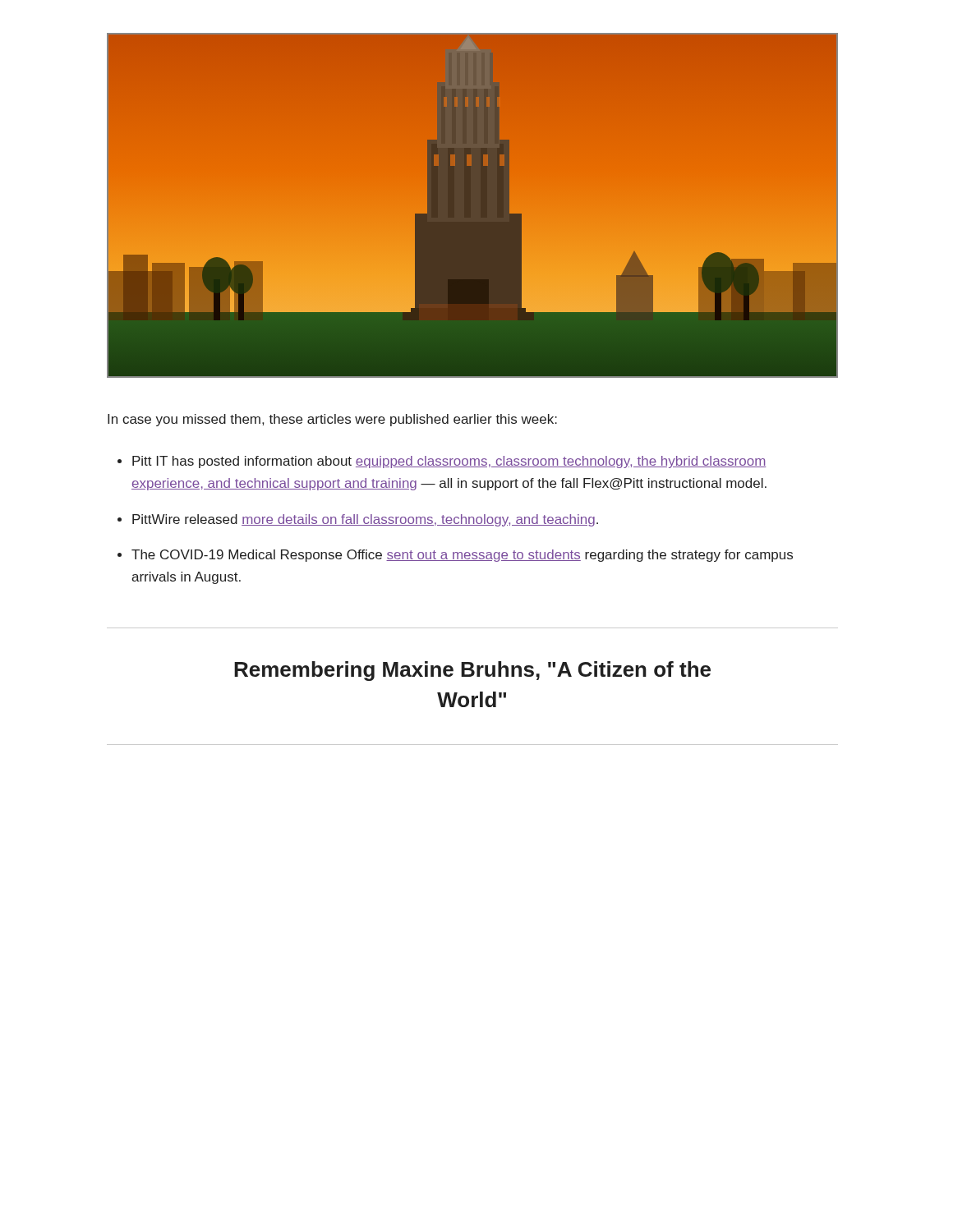The height and width of the screenshot is (1232, 953).
Task: Point to the element starting "PittWire released more details on fall"
Action: click(365, 519)
